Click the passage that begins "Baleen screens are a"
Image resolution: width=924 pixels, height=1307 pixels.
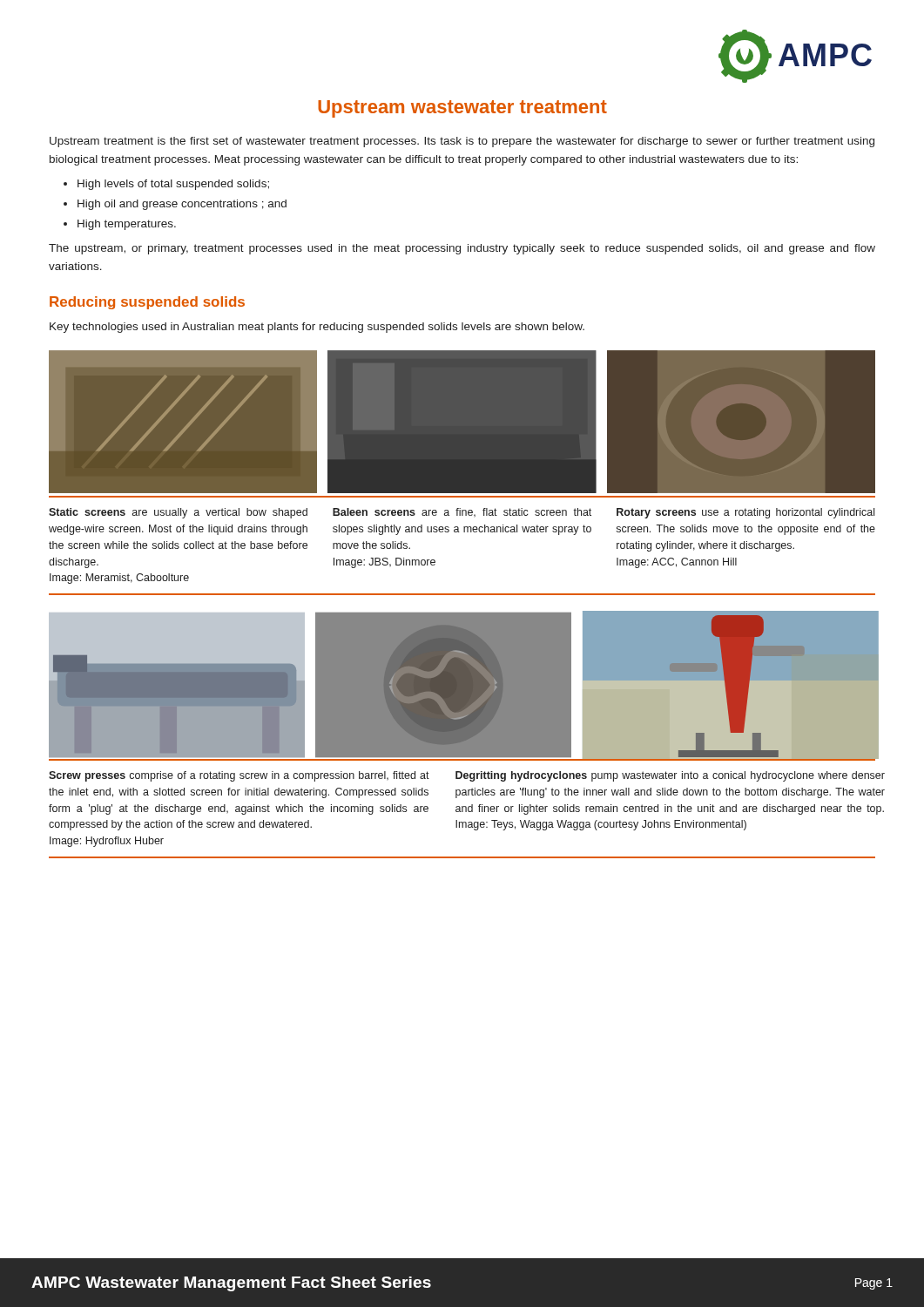click(462, 537)
